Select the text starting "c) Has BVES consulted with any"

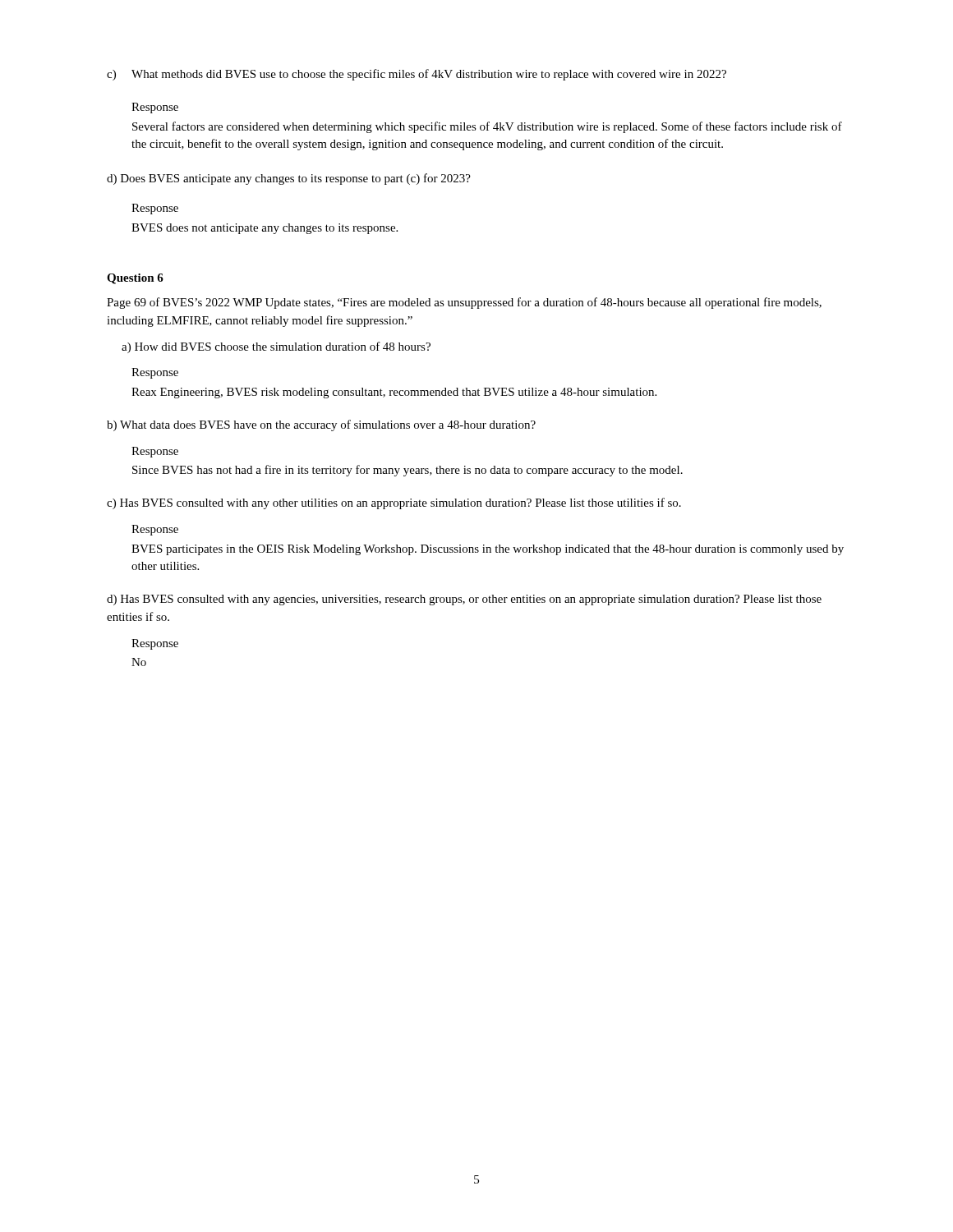point(394,503)
